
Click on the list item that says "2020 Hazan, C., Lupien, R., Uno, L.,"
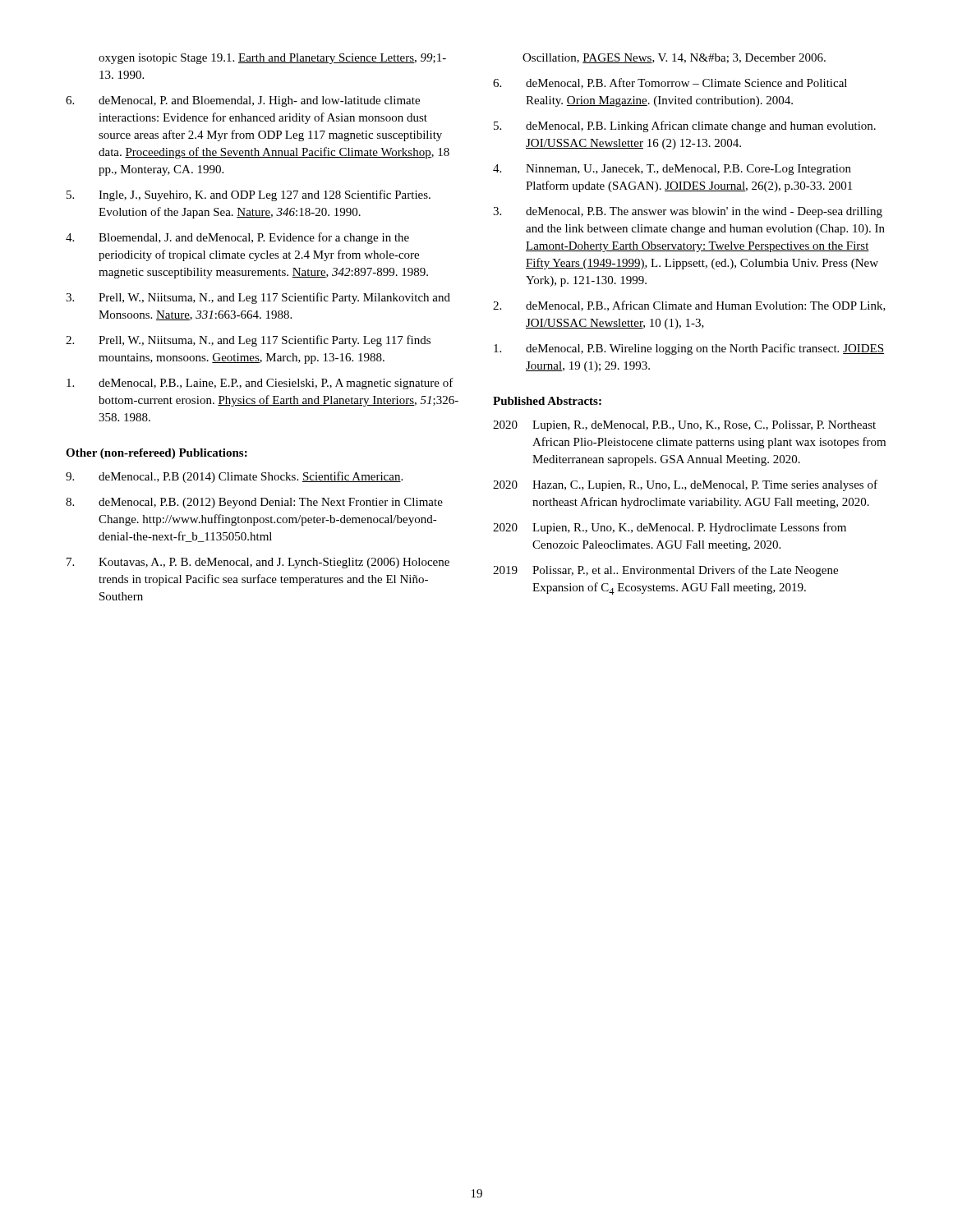[690, 494]
